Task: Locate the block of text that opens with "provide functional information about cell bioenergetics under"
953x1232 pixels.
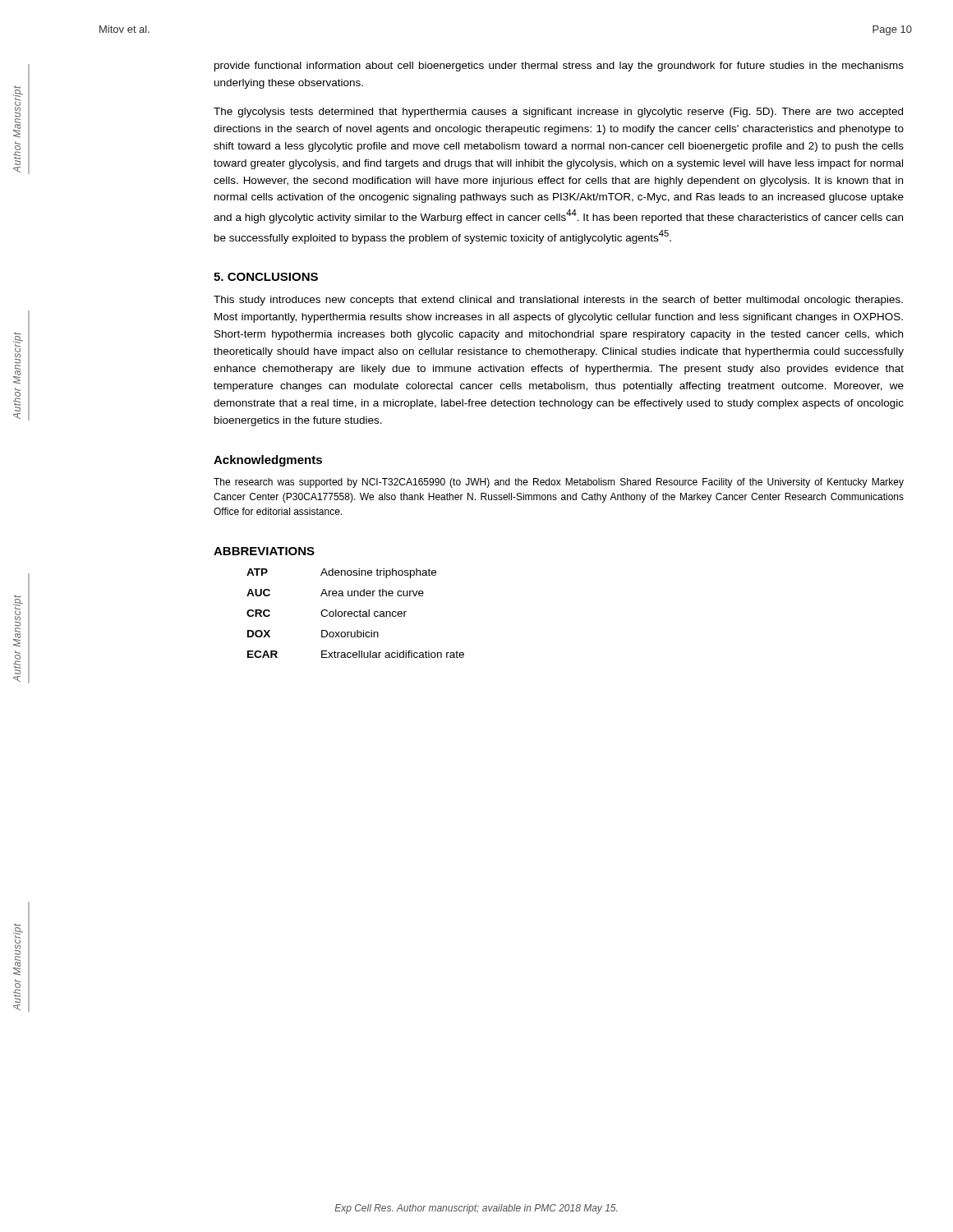Action: pyautogui.click(x=559, y=74)
